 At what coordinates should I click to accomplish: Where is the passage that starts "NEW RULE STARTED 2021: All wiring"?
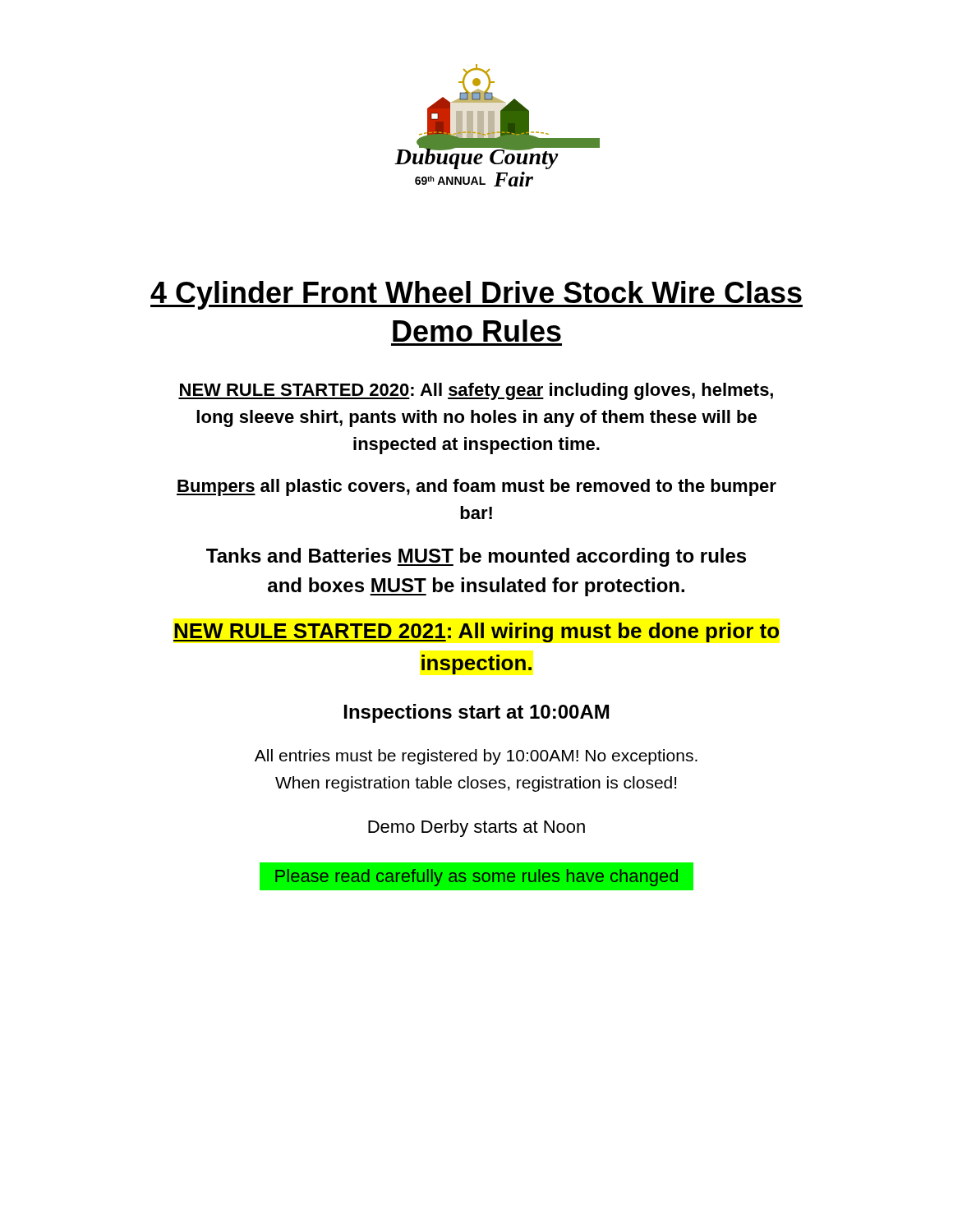click(476, 646)
